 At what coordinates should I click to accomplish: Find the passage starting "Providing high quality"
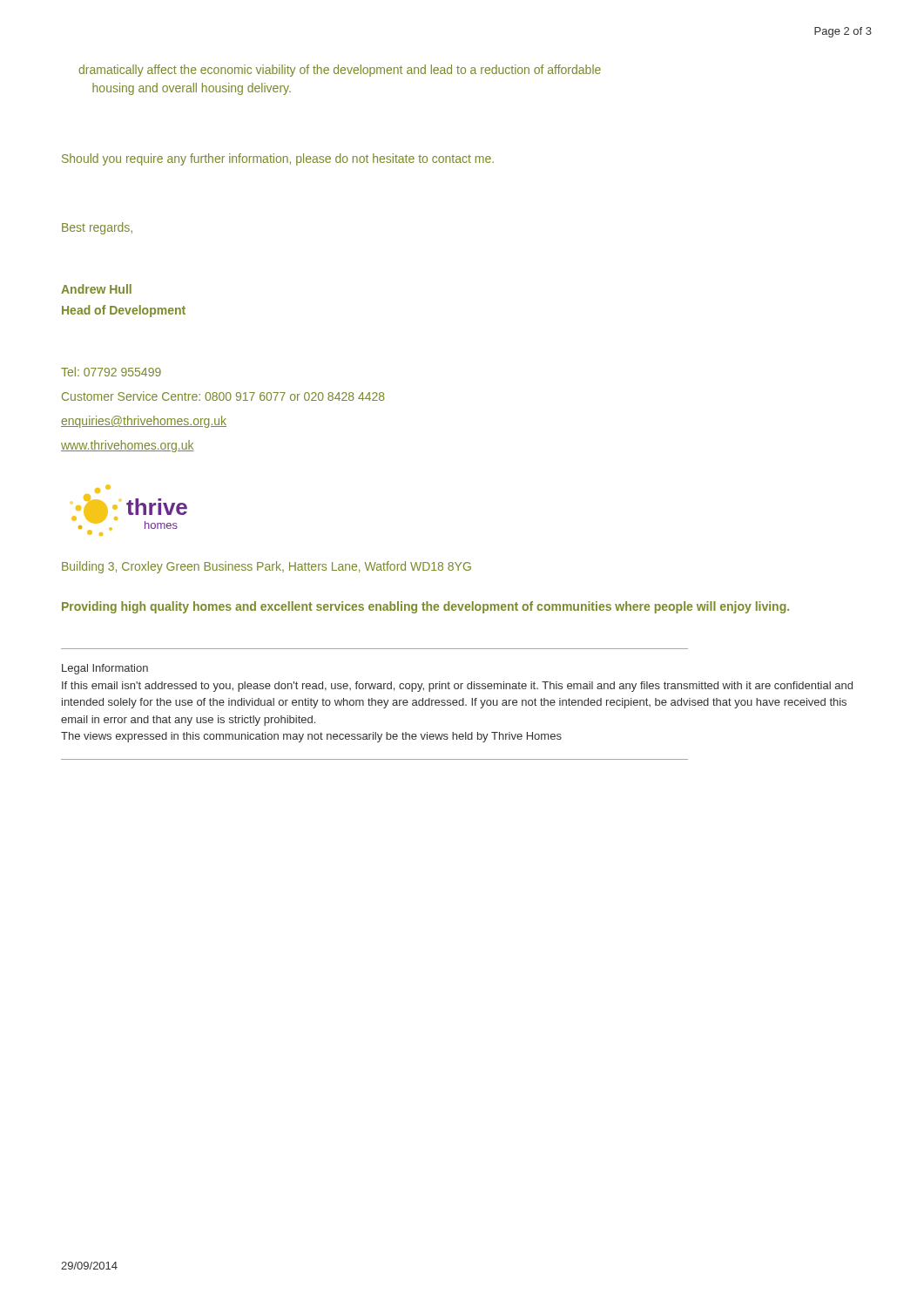tap(425, 606)
